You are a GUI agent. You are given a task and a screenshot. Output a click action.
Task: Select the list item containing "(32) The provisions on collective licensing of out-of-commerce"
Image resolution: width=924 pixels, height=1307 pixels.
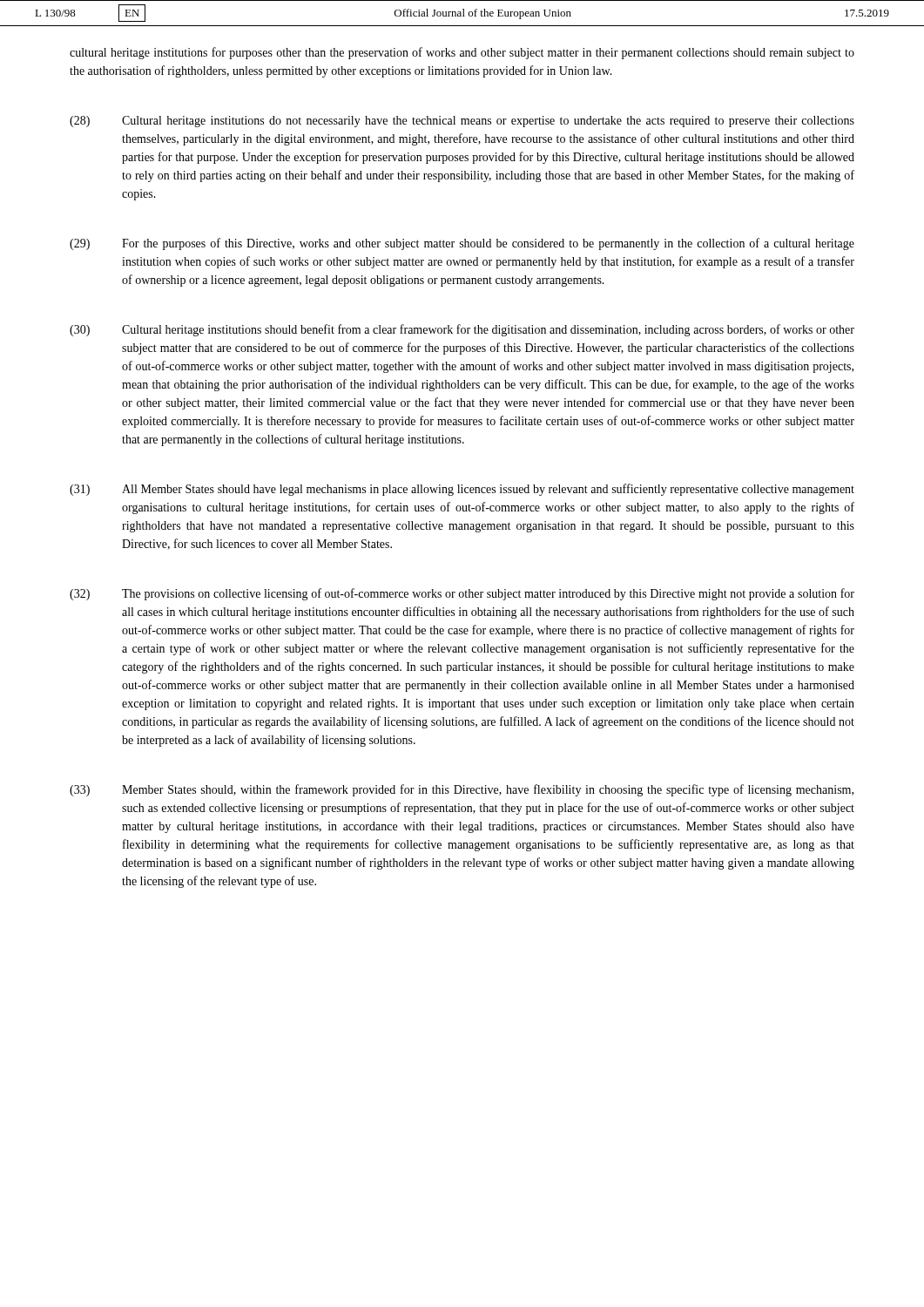pos(462,667)
